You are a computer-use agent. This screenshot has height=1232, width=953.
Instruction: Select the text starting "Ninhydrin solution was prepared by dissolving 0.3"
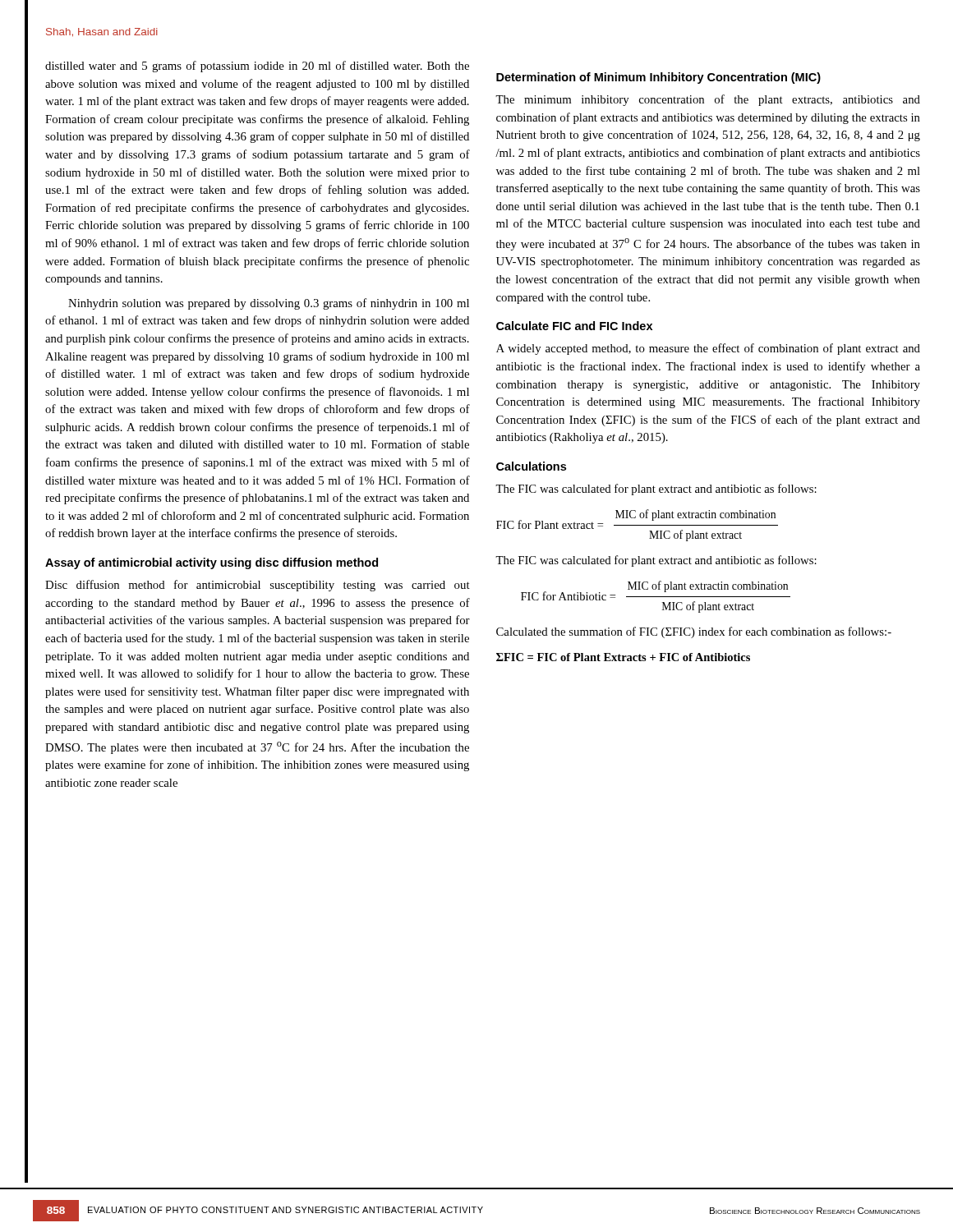(x=257, y=418)
